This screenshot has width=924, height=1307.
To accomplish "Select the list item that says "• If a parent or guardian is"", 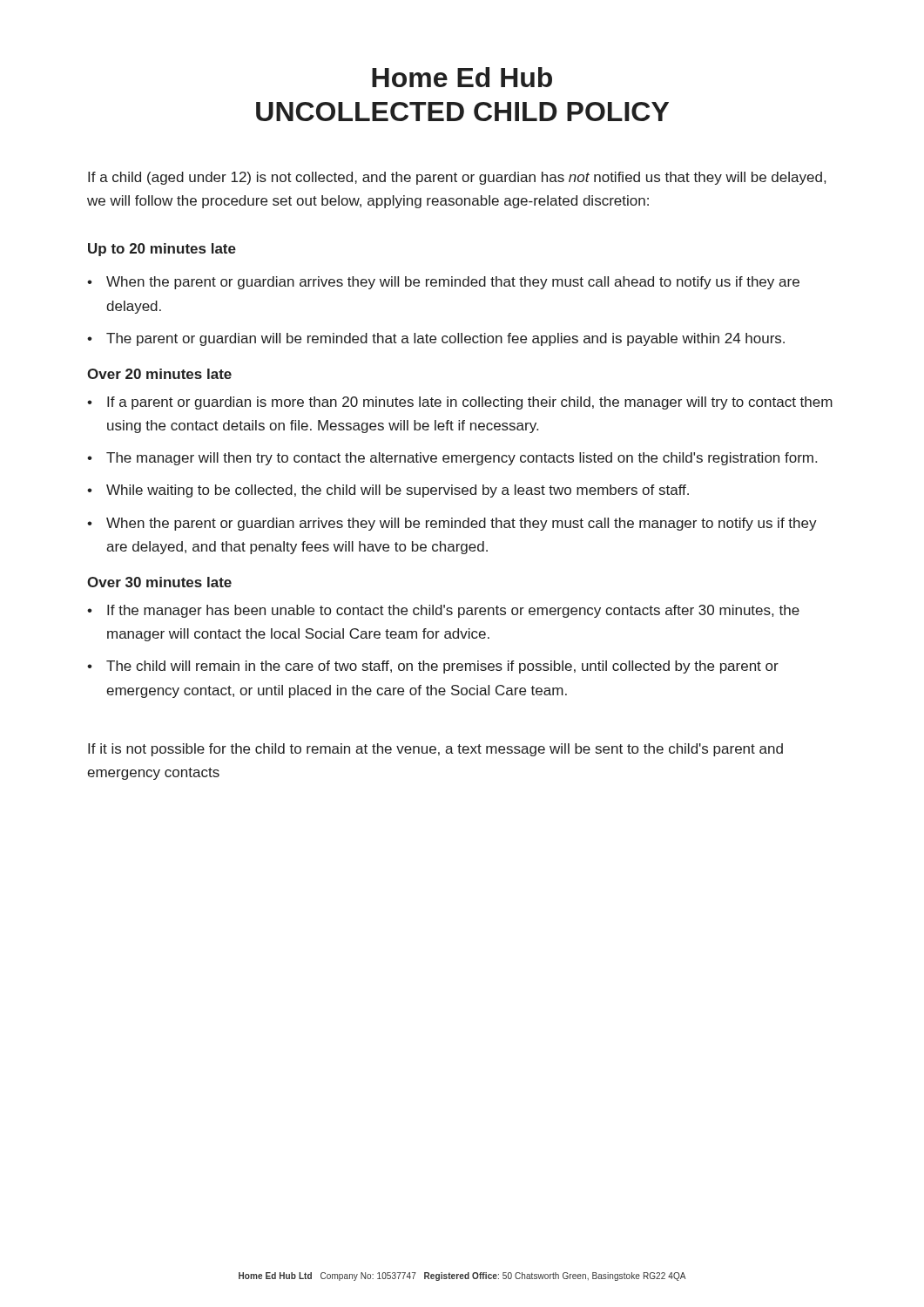I will pos(462,414).
